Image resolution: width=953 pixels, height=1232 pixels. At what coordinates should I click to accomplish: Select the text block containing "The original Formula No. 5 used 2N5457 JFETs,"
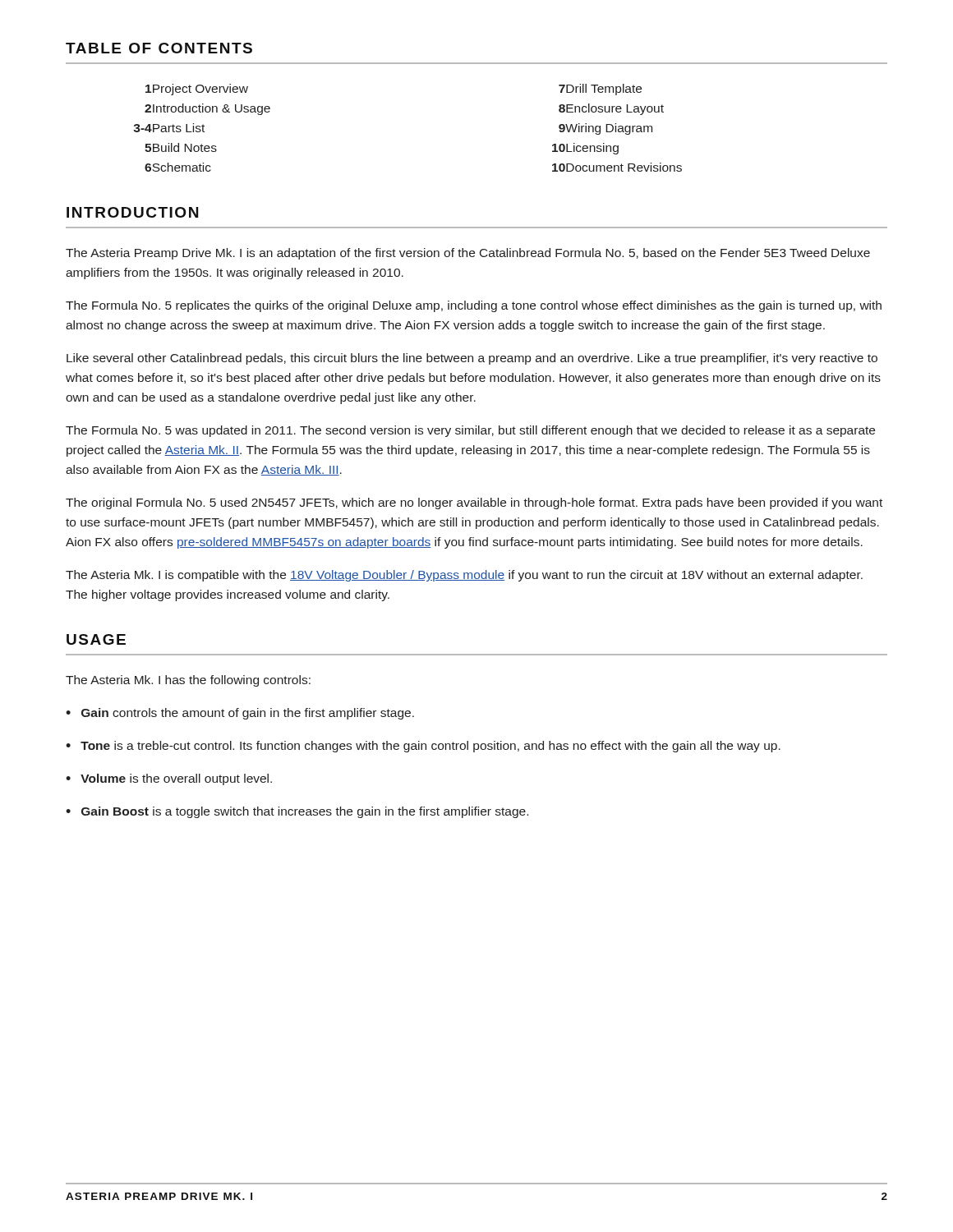476,522
